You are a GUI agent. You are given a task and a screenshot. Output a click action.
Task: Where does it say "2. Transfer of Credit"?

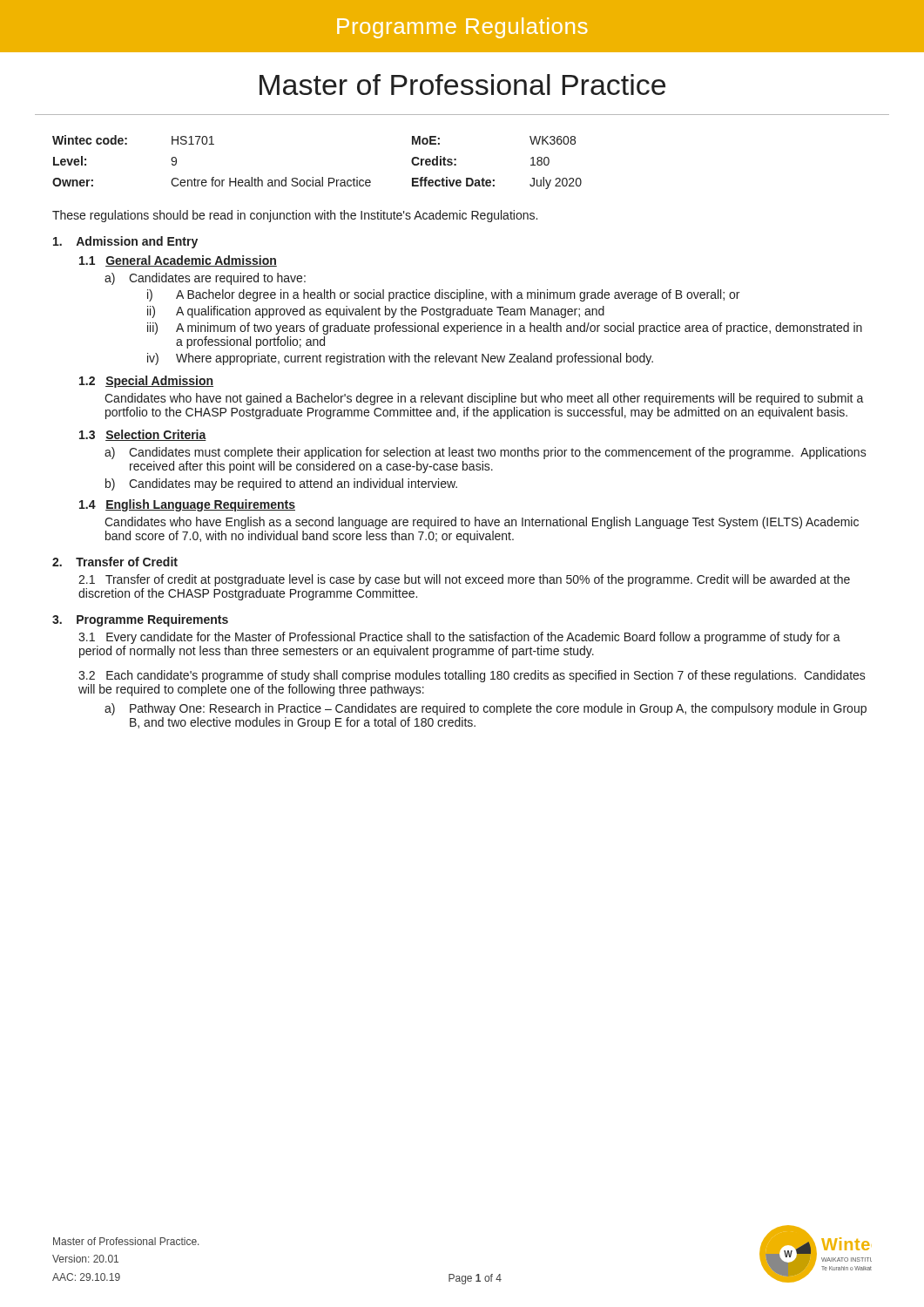point(115,562)
